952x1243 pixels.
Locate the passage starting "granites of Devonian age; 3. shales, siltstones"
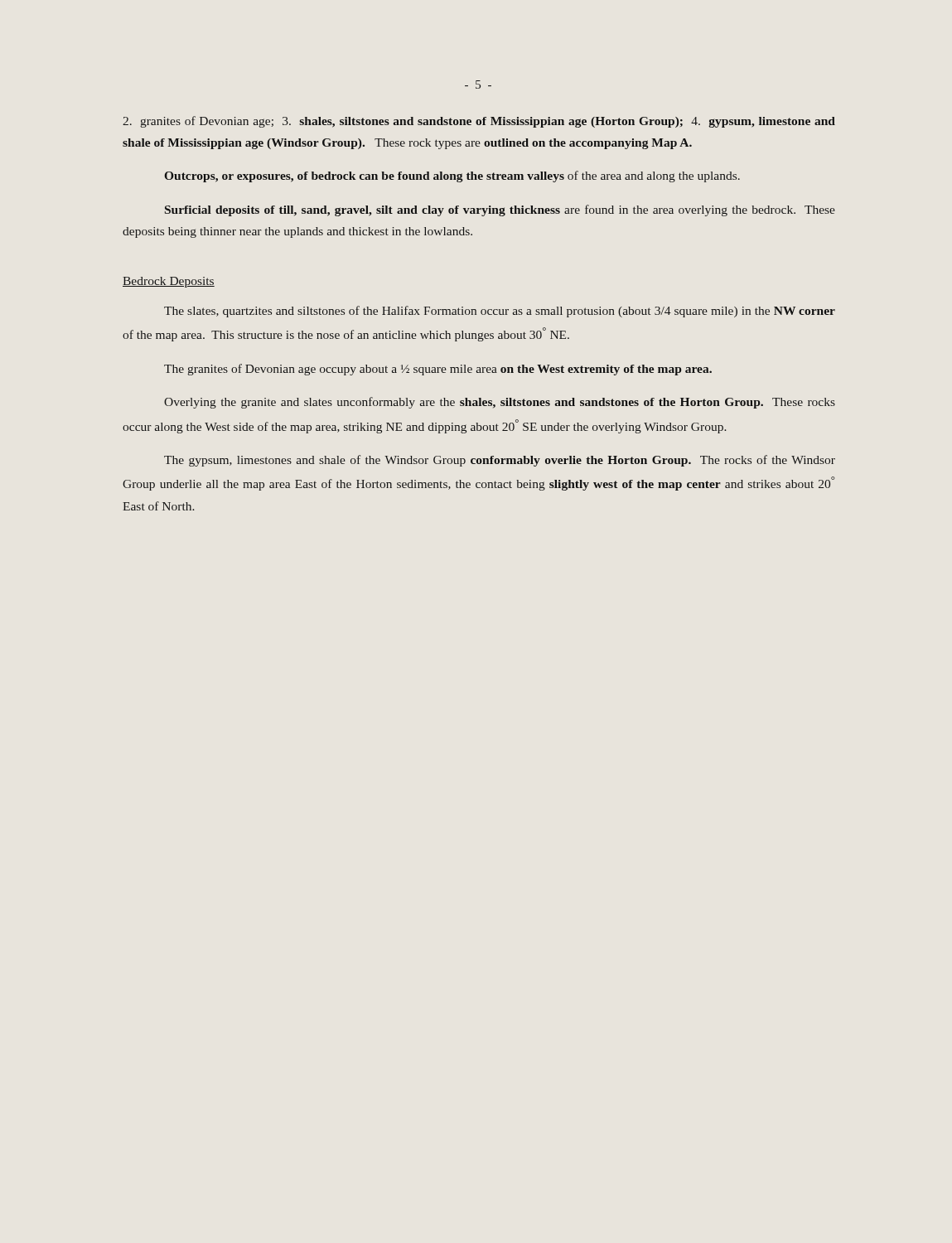tap(479, 131)
